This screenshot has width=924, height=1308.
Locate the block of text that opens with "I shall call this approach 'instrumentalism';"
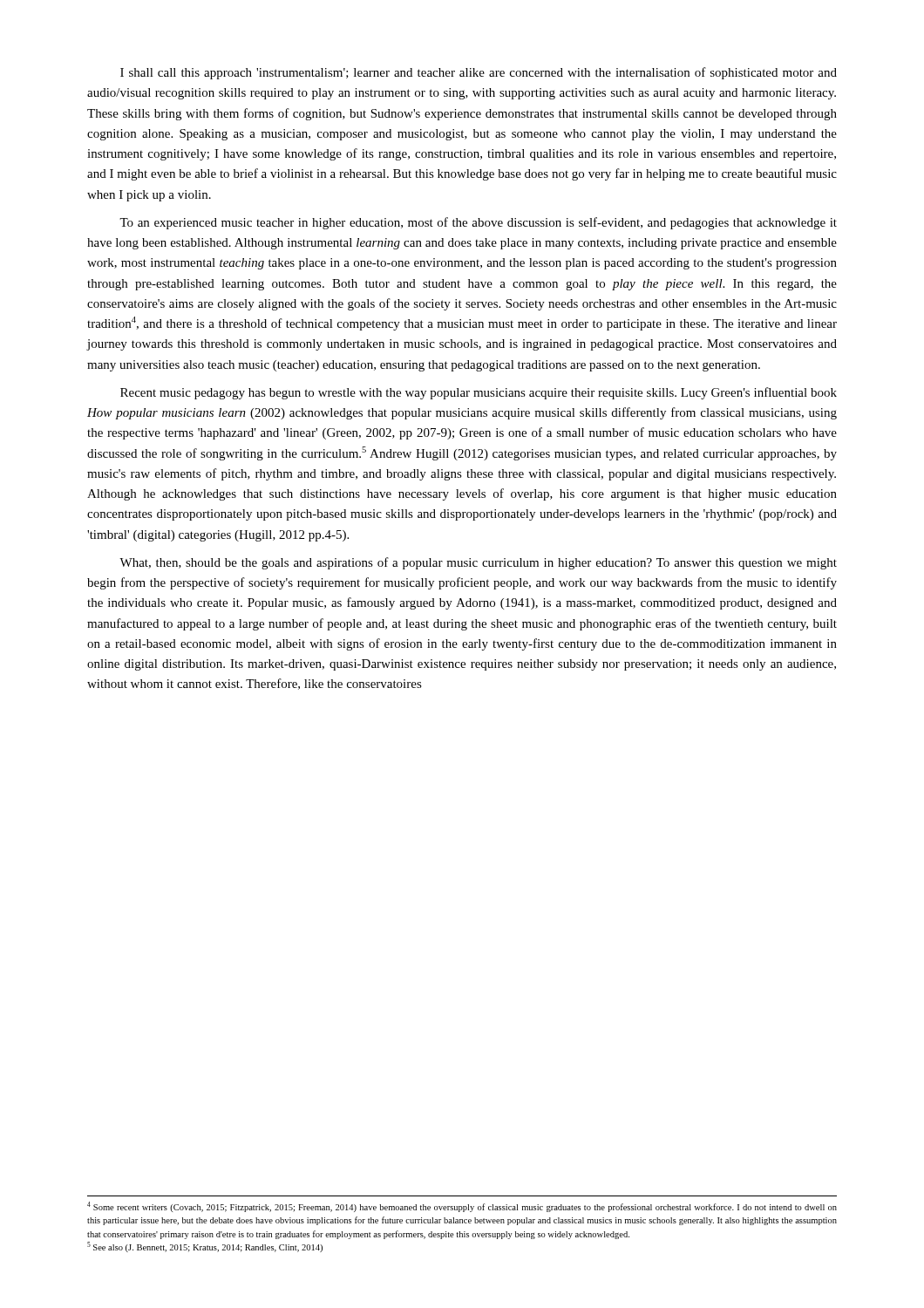462,379
